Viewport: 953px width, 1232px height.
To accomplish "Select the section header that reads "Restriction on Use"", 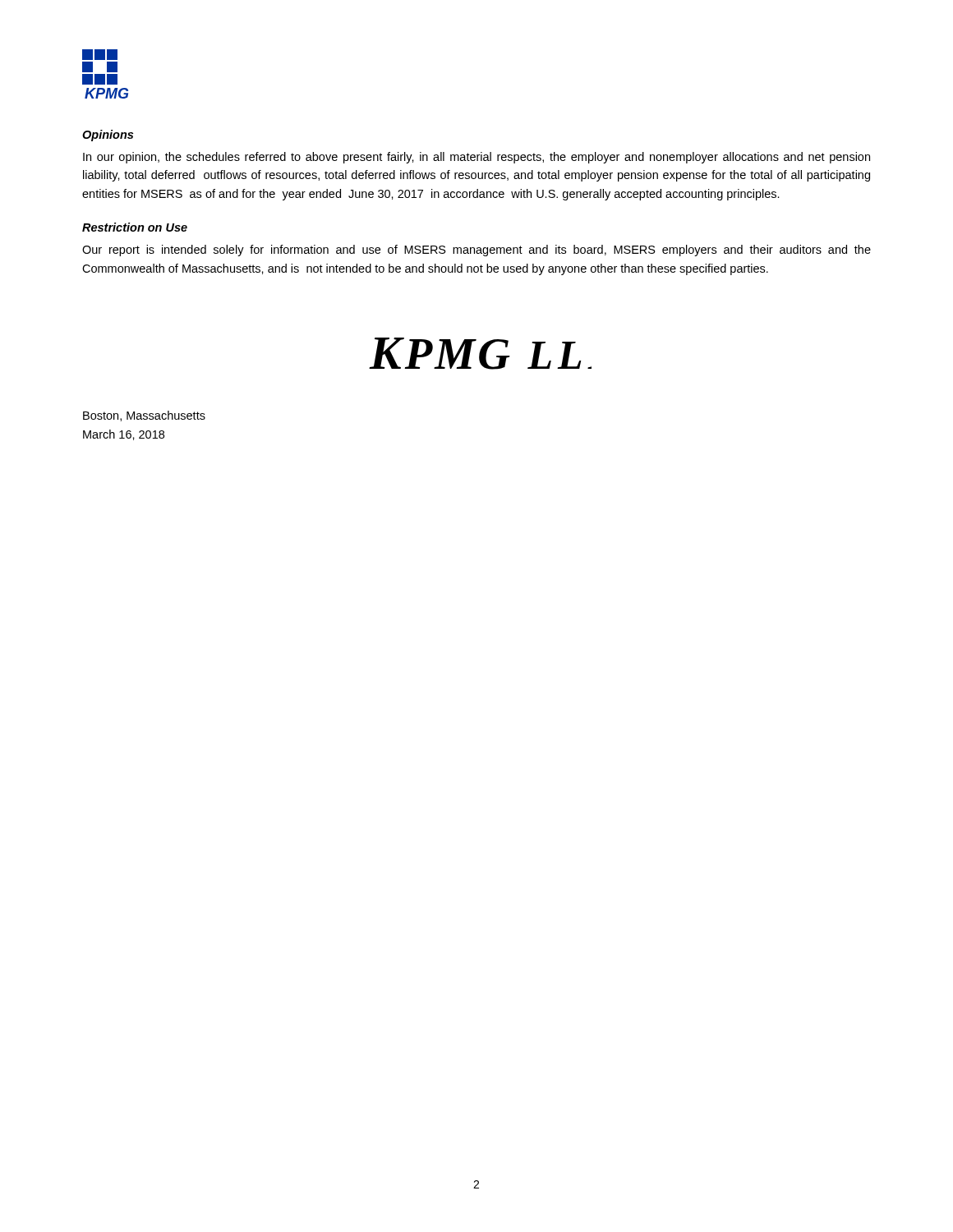I will click(x=135, y=228).
